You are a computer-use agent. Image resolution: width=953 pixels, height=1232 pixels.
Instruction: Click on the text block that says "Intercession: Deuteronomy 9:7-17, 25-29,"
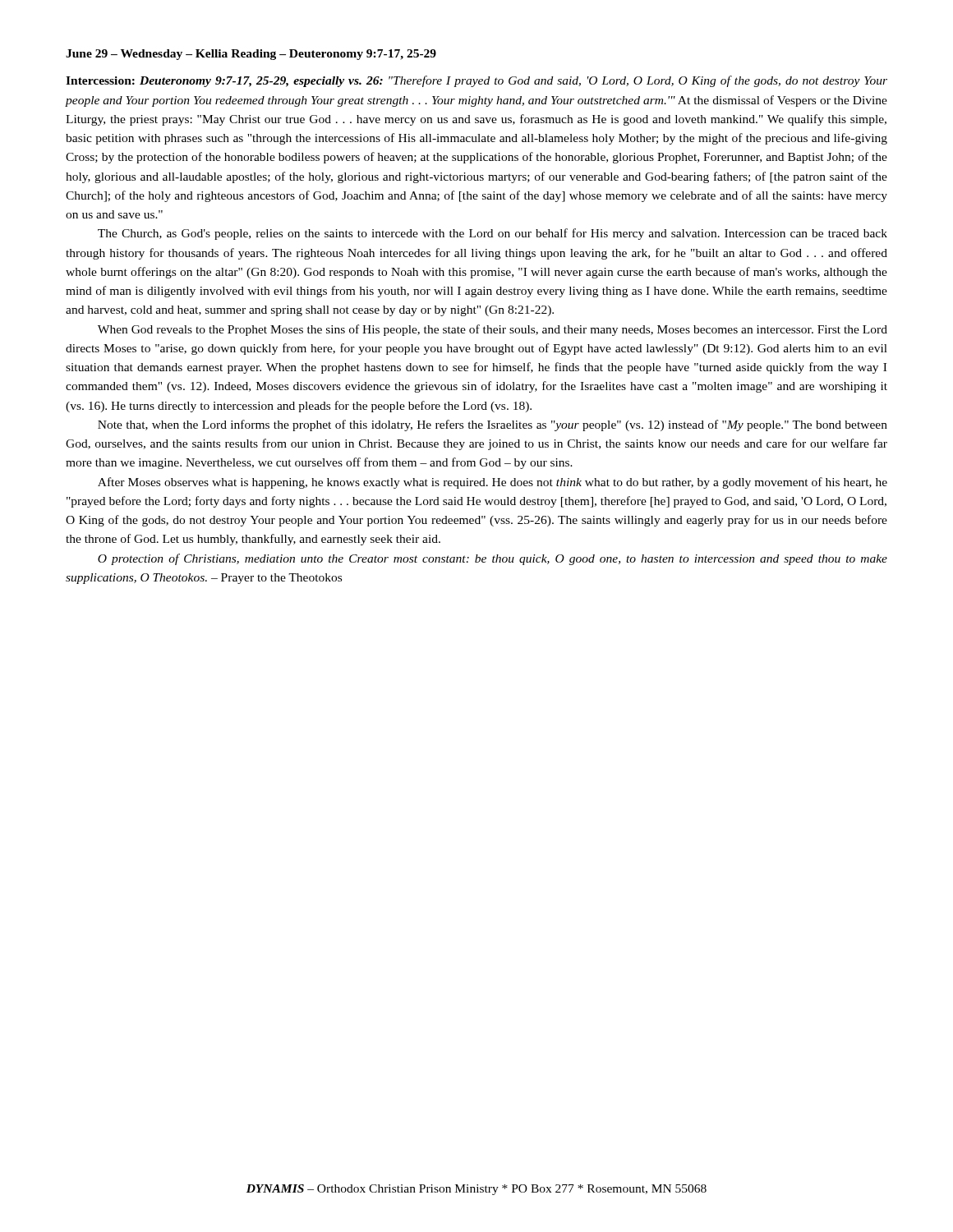pos(476,329)
